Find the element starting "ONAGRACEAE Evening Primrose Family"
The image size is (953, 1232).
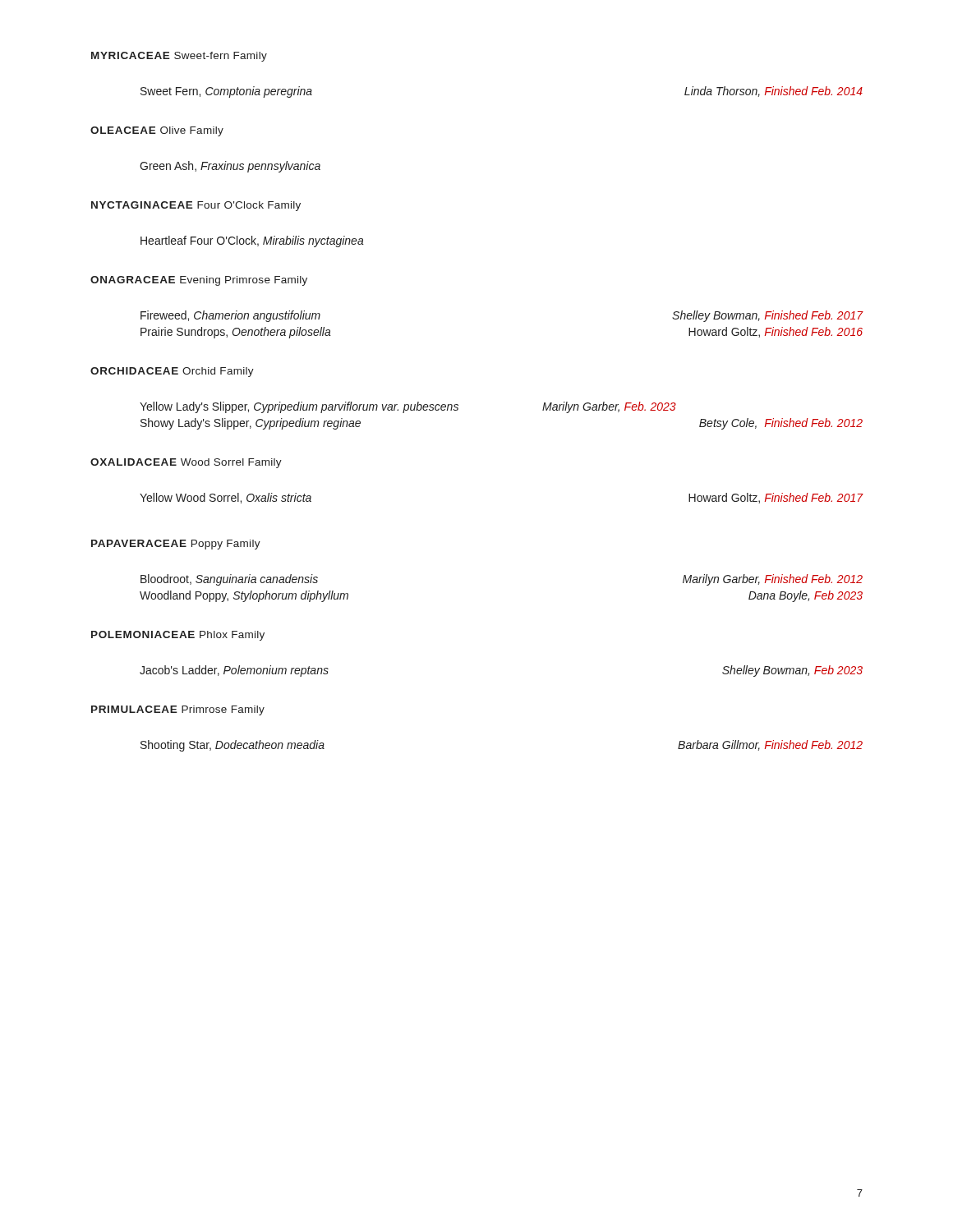(199, 281)
